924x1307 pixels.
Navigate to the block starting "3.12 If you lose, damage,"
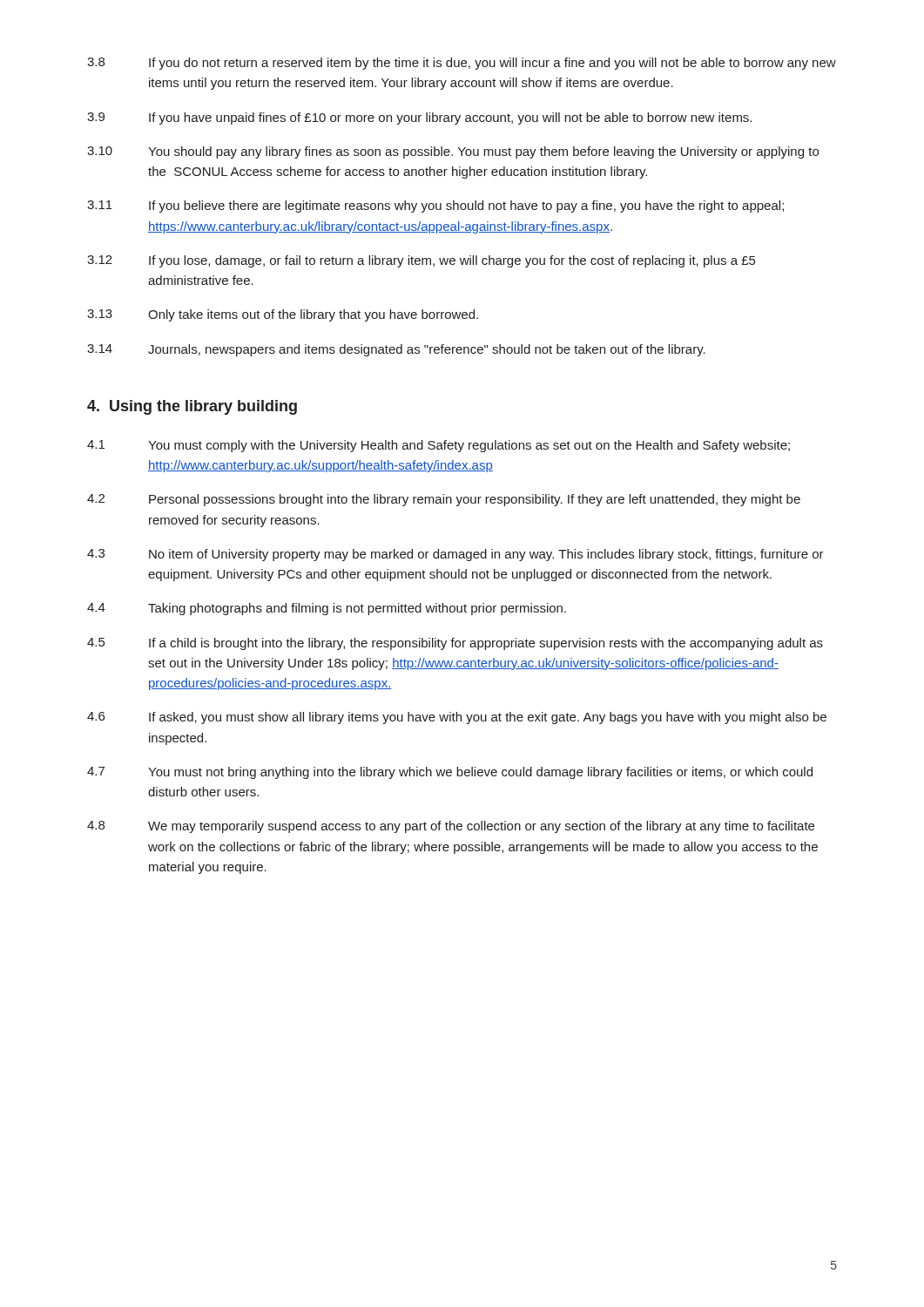pos(462,270)
